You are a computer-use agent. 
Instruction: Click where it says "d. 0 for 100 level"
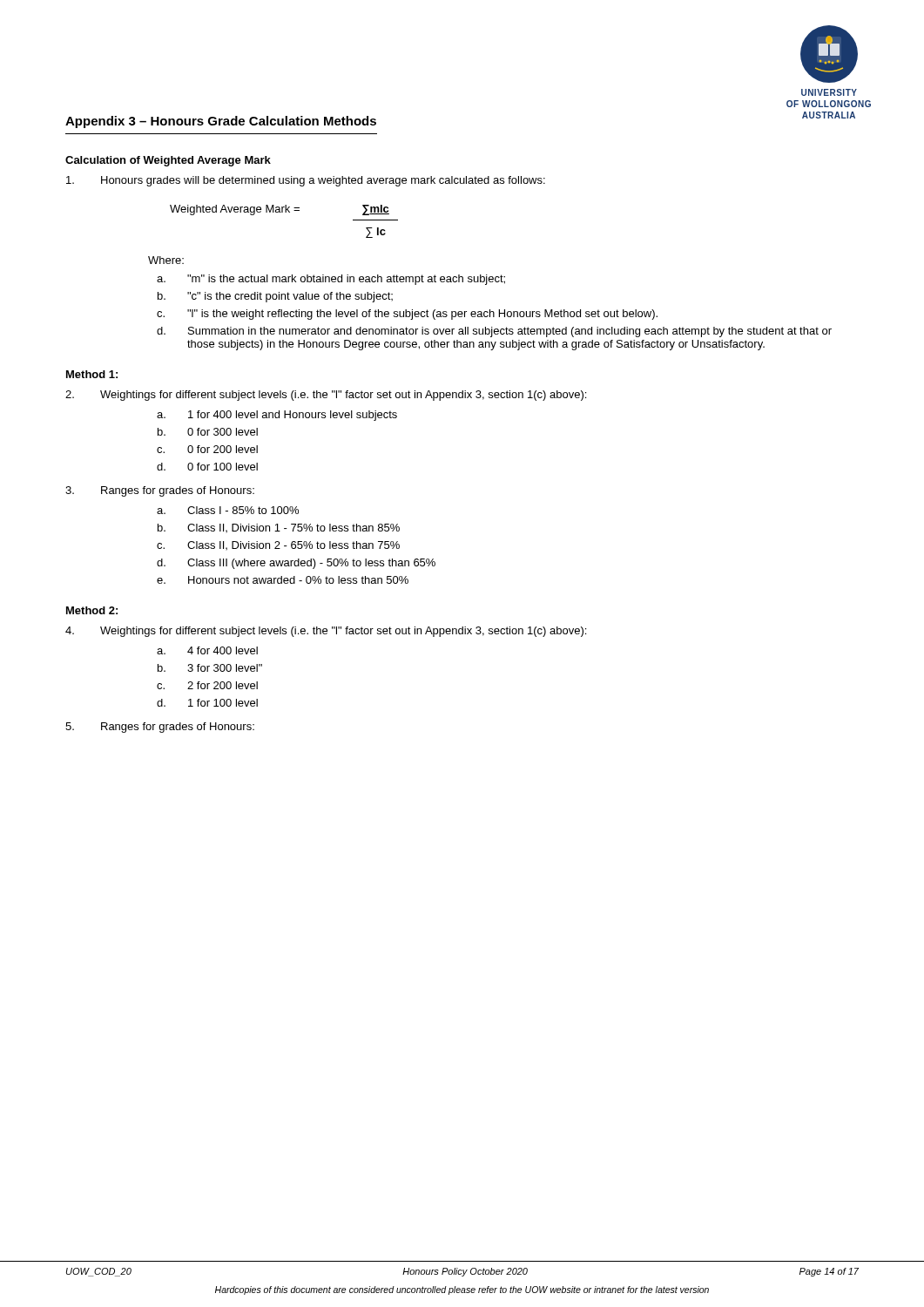click(208, 467)
